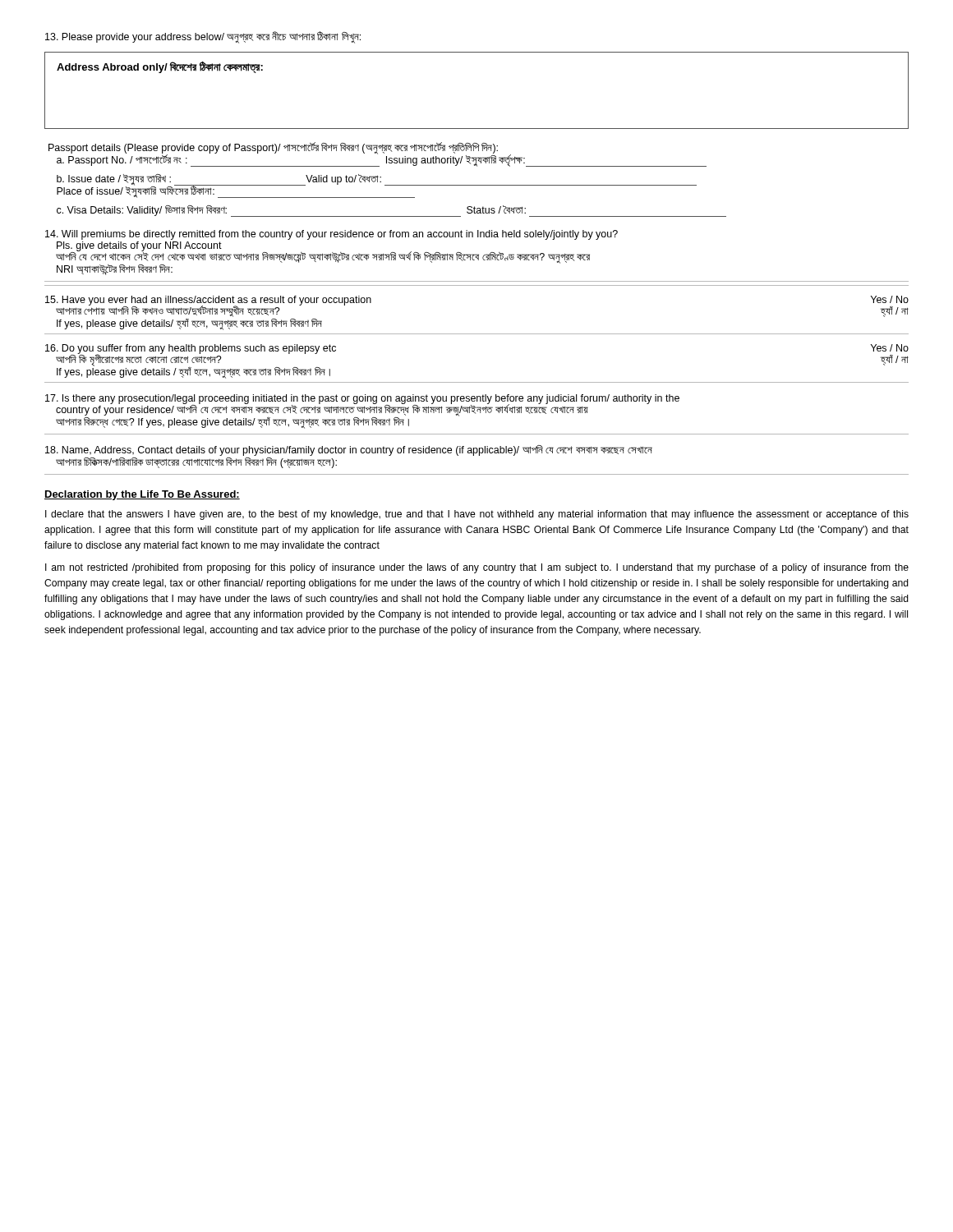Screen dimensions: 1232x953
Task: Find the block starting "Please provide your address below/ অনুগ্রহ"
Action: click(x=203, y=37)
